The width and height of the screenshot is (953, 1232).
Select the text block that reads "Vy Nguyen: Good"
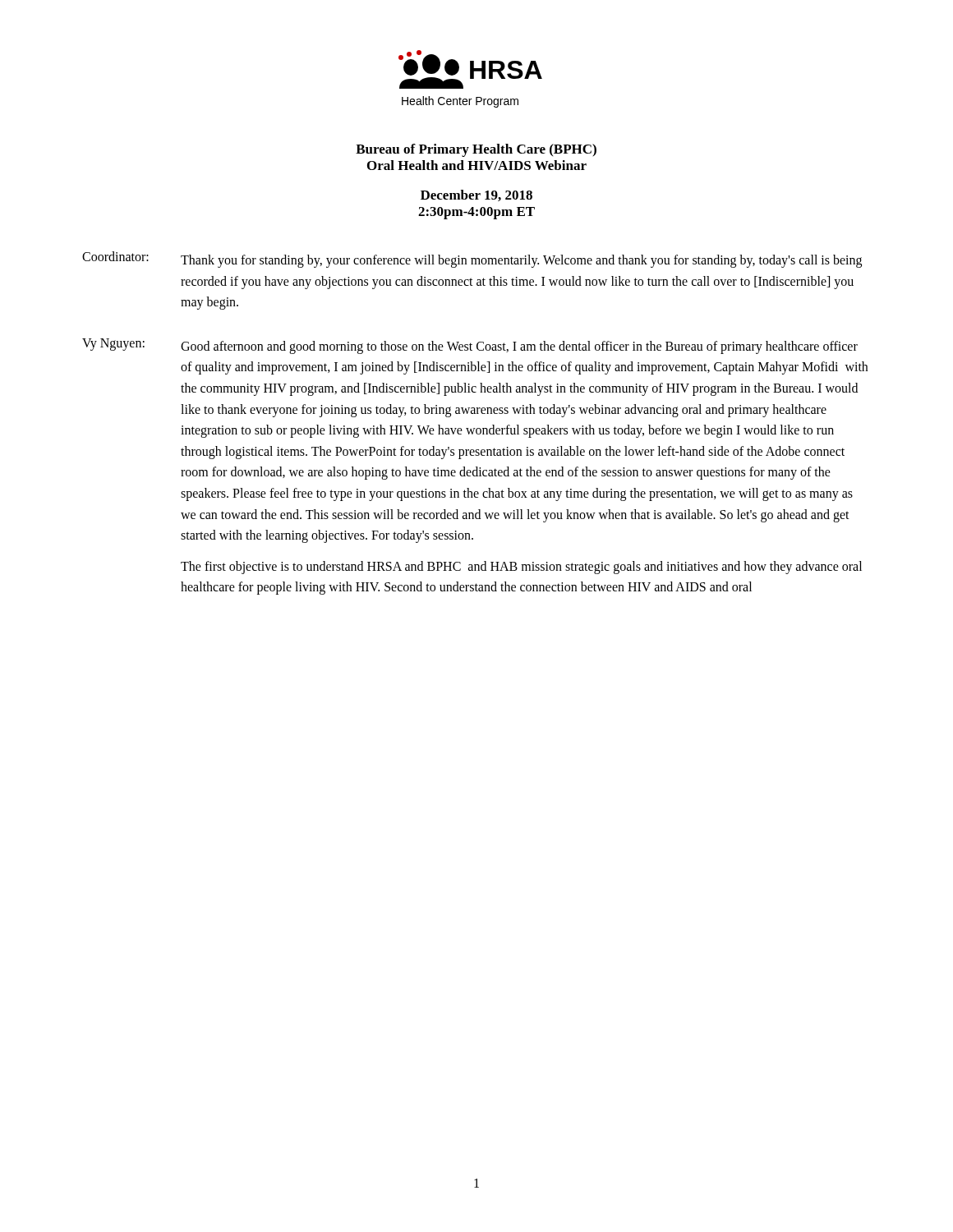click(x=476, y=467)
